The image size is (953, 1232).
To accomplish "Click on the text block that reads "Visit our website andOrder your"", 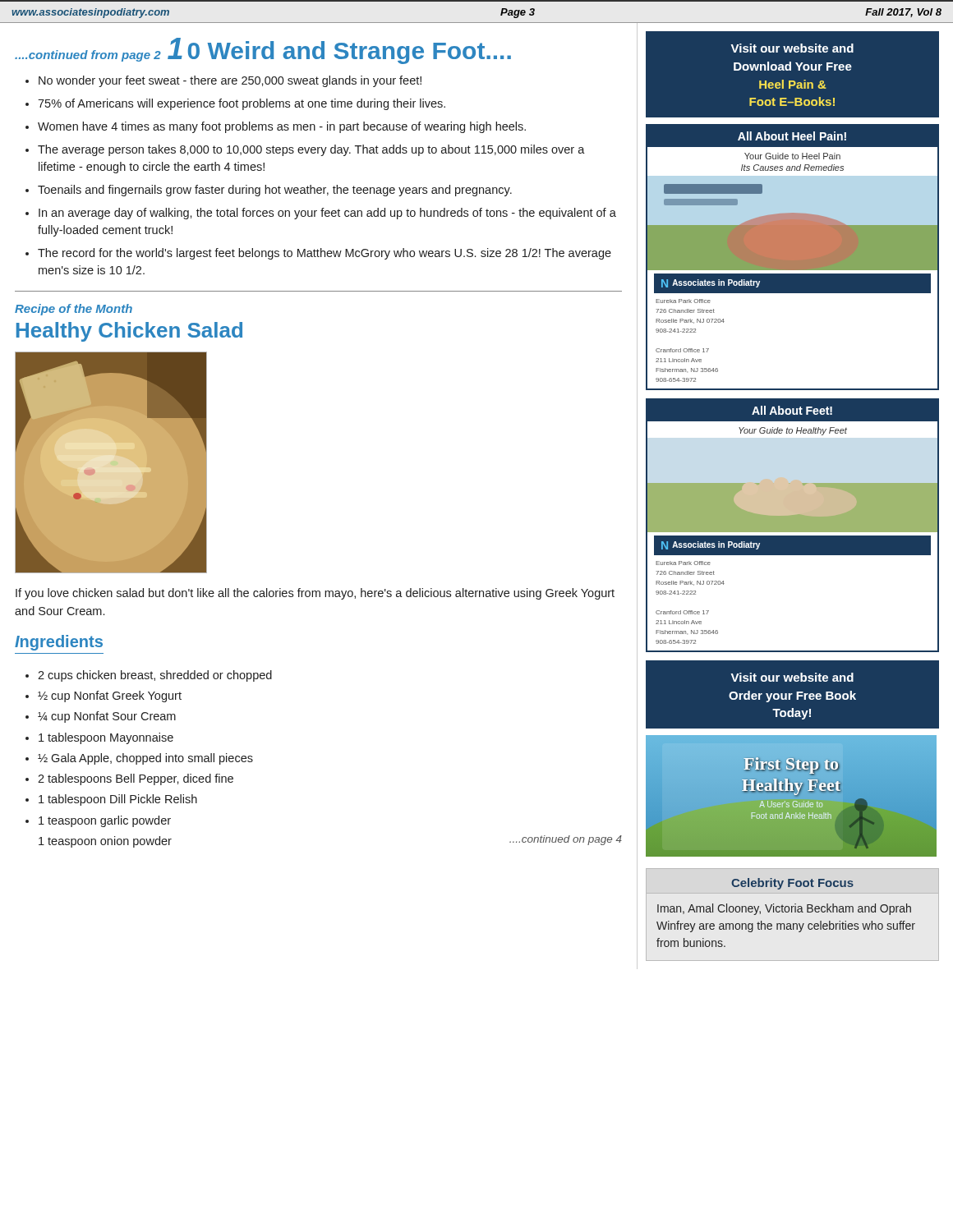I will click(792, 695).
